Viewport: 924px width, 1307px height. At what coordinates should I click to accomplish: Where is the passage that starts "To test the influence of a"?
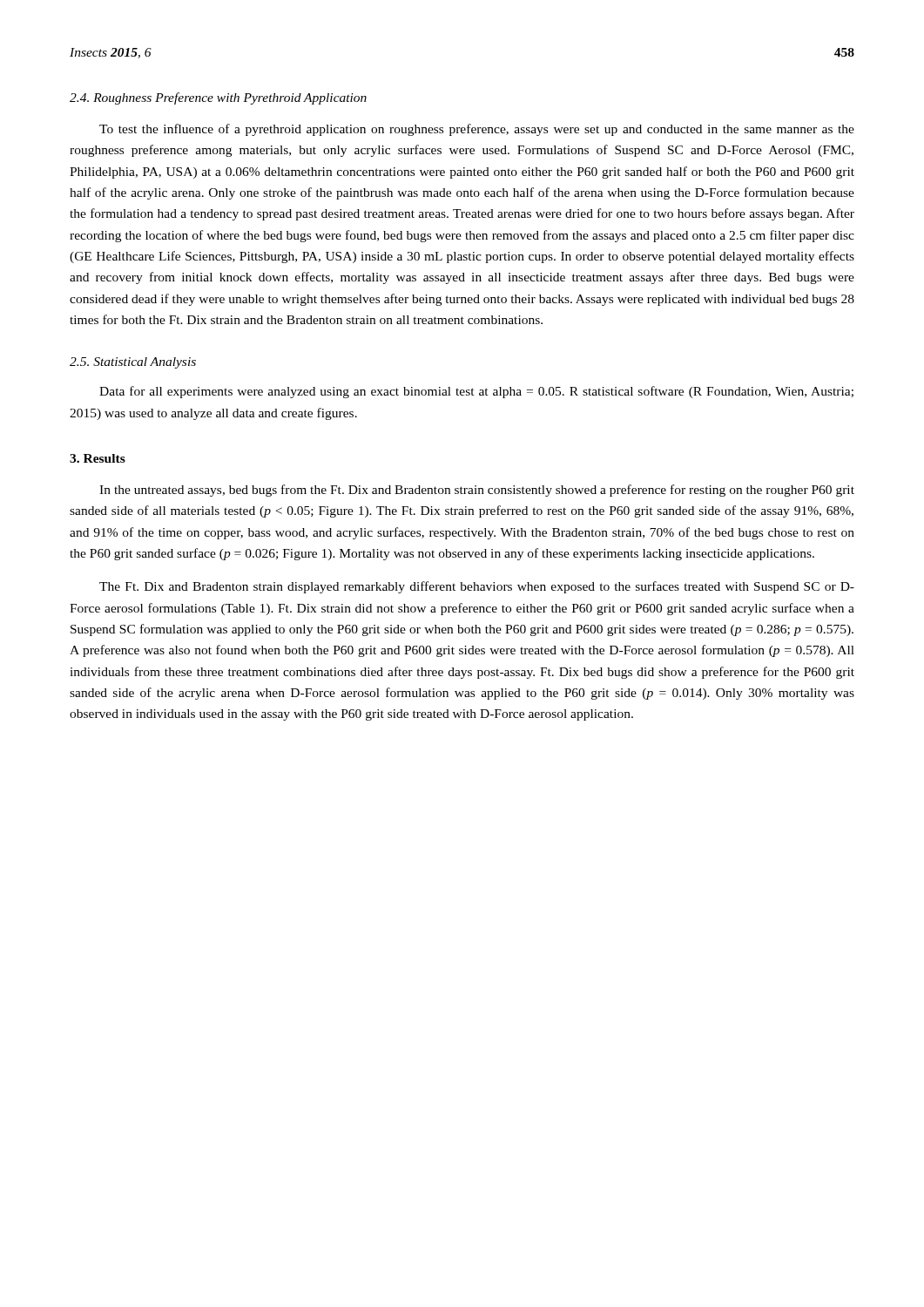pyautogui.click(x=462, y=224)
